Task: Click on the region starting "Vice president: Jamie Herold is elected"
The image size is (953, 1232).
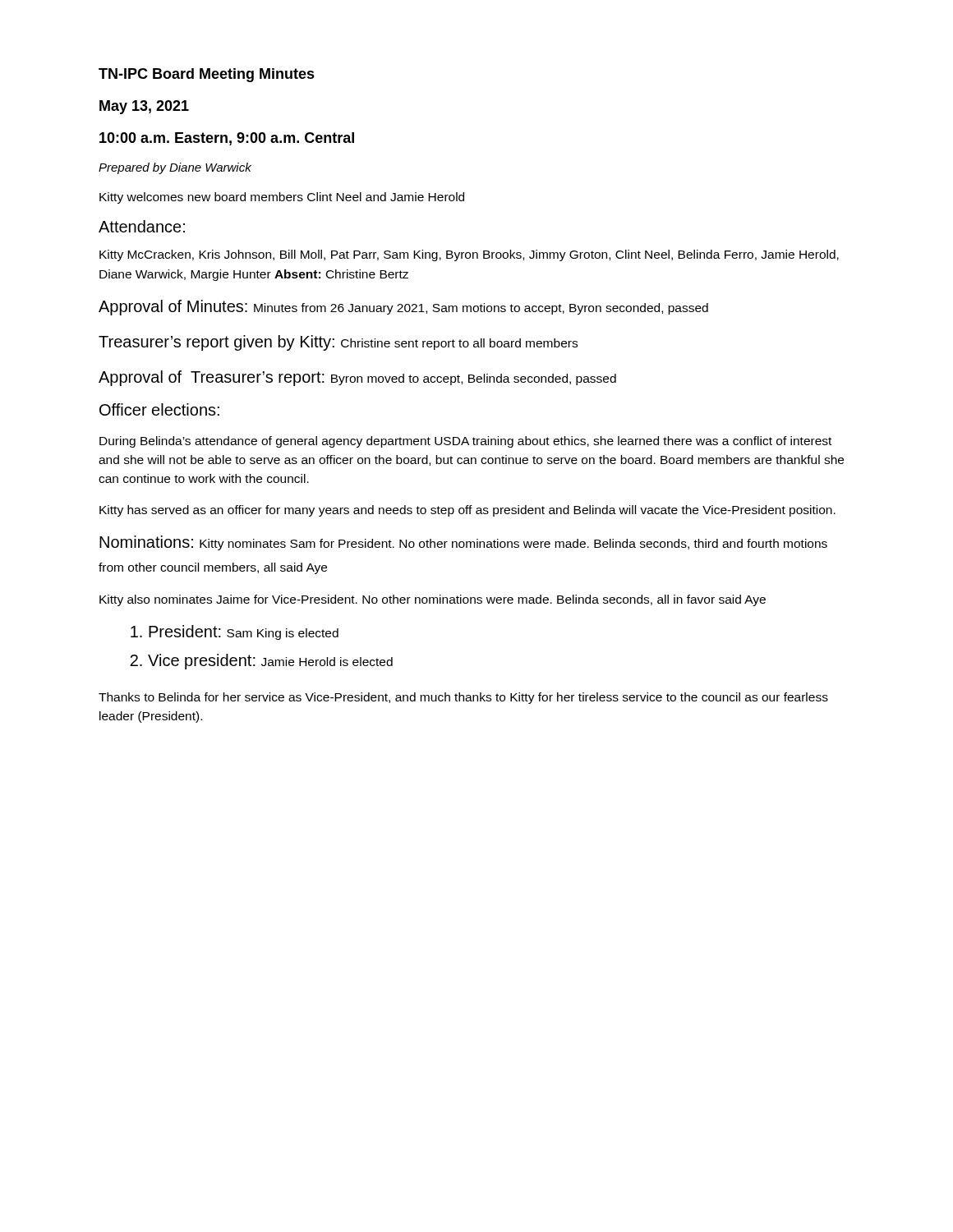Action: 271,660
